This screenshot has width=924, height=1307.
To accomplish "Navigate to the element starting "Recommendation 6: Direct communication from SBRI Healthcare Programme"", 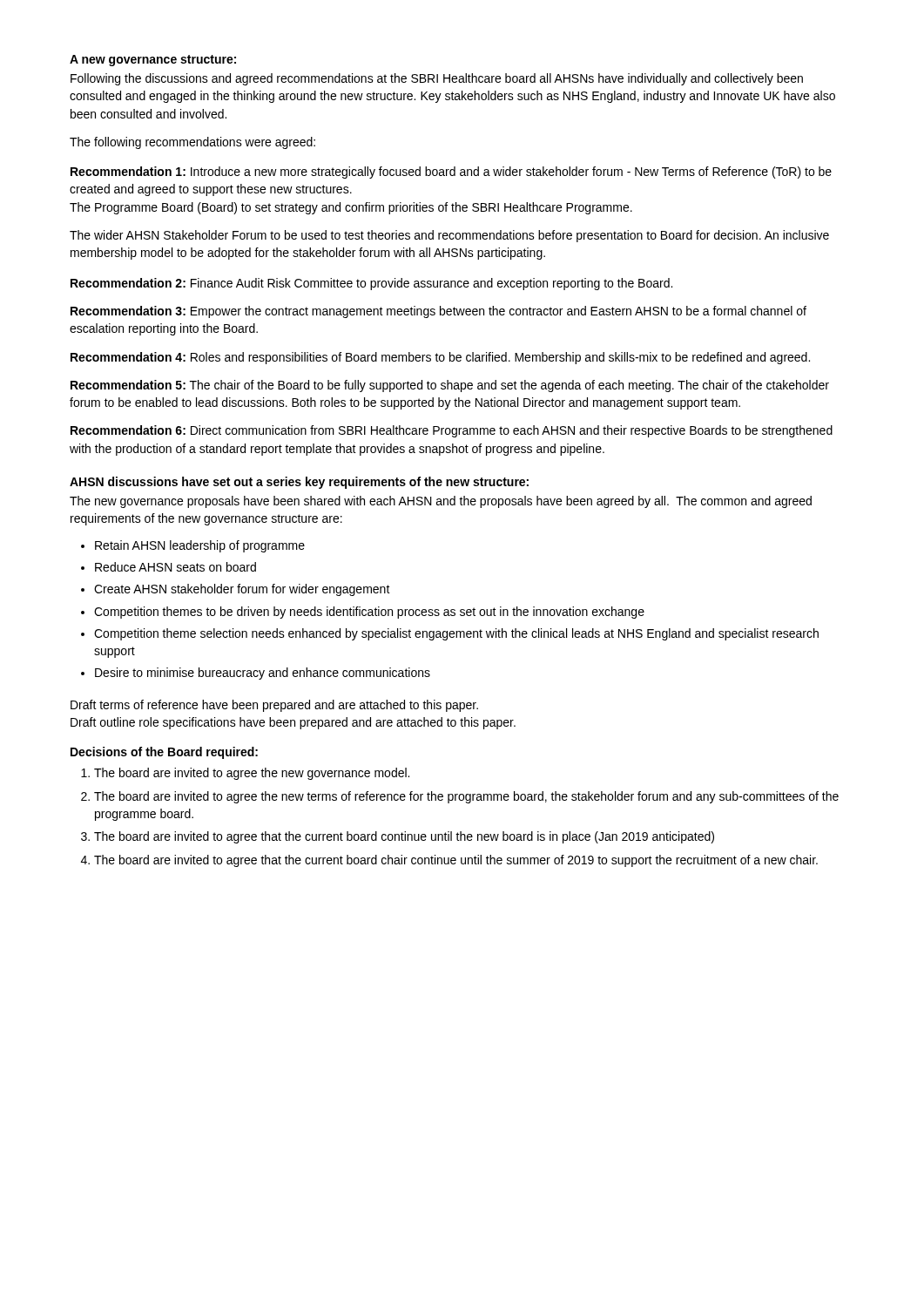I will point(451,440).
